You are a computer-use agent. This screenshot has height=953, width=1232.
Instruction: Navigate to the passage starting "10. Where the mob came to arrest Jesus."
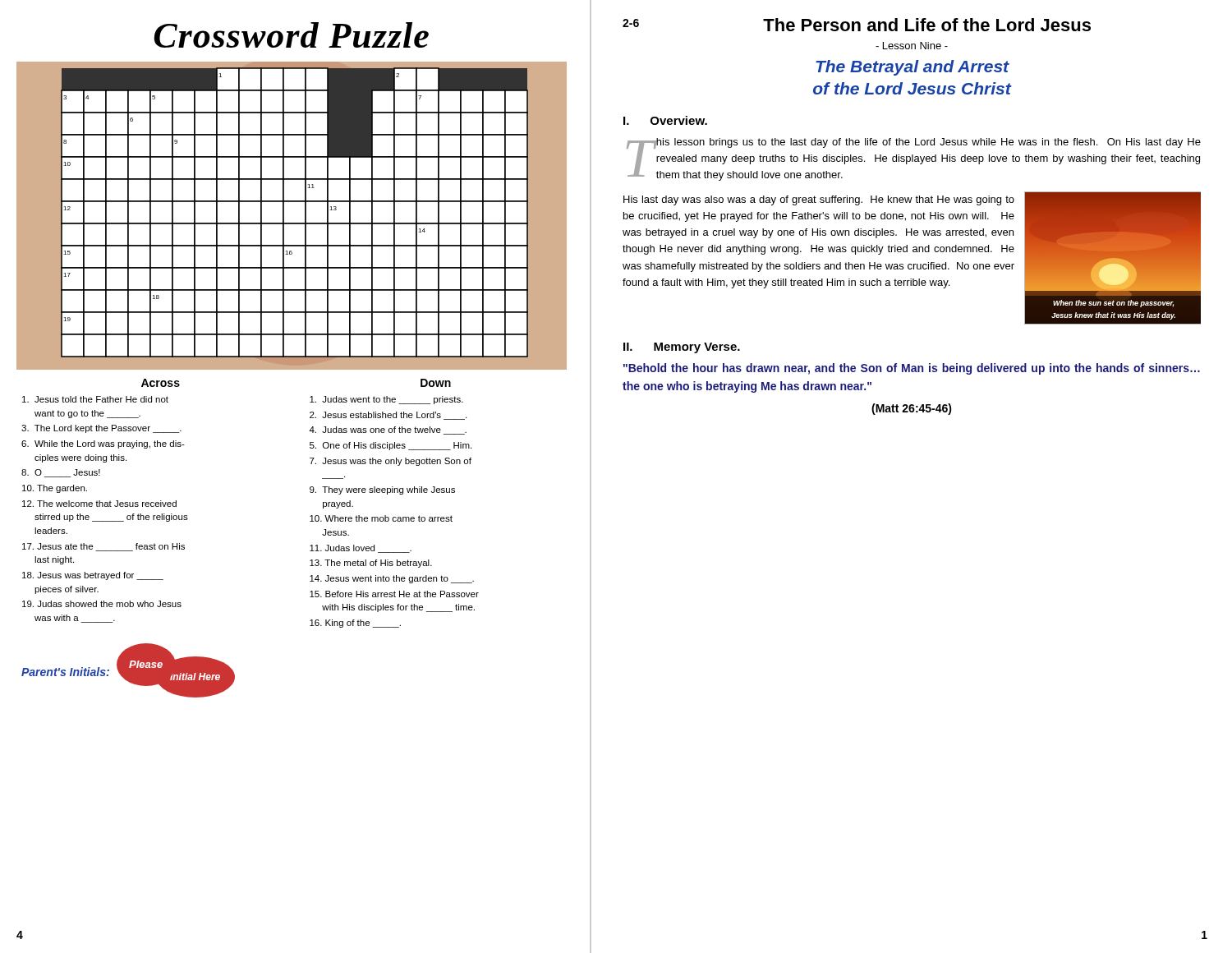pos(381,526)
